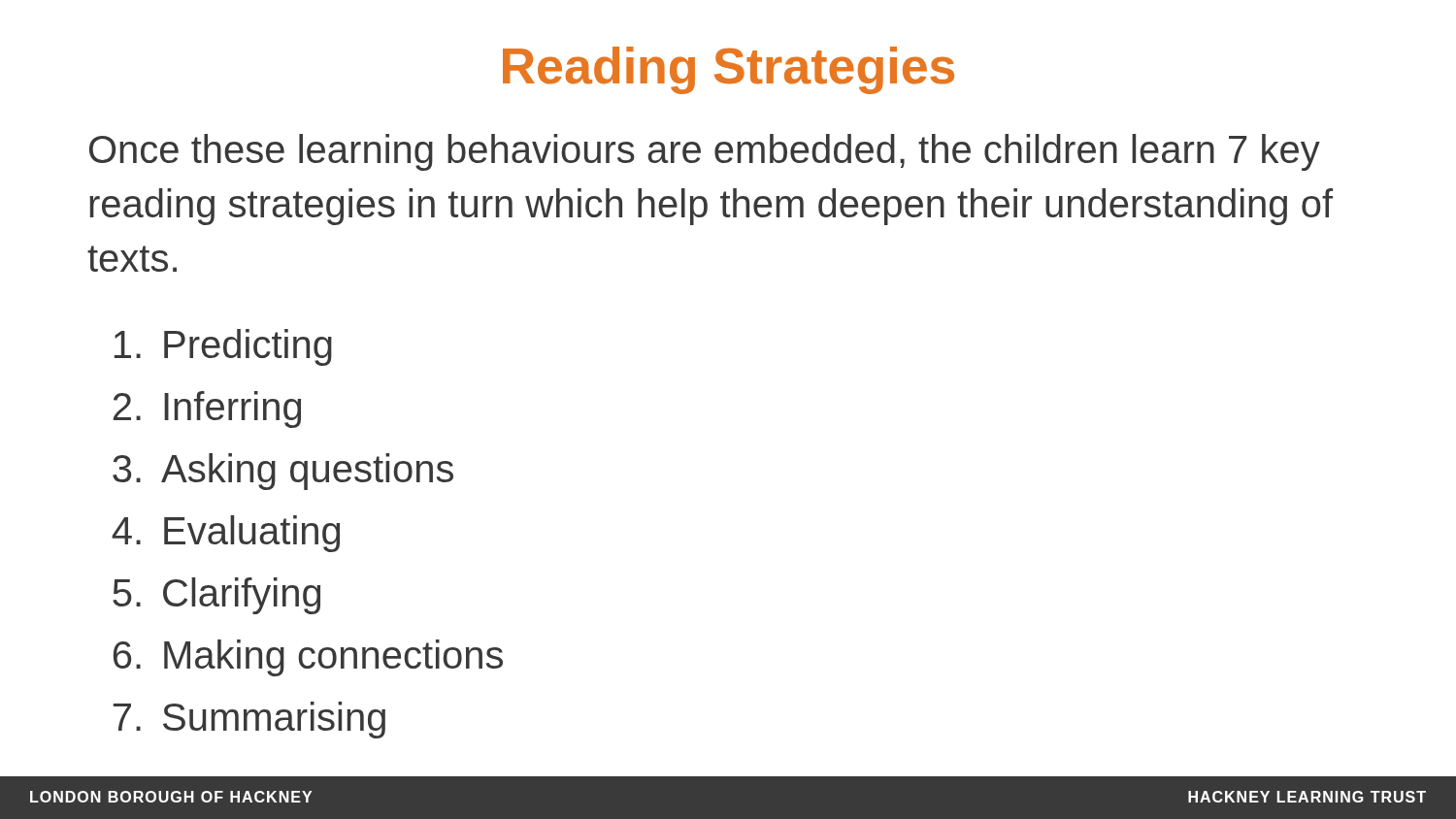Image resolution: width=1456 pixels, height=819 pixels.
Task: Locate the element starting "Once these learning behaviours are embedded, the"
Action: (x=710, y=204)
